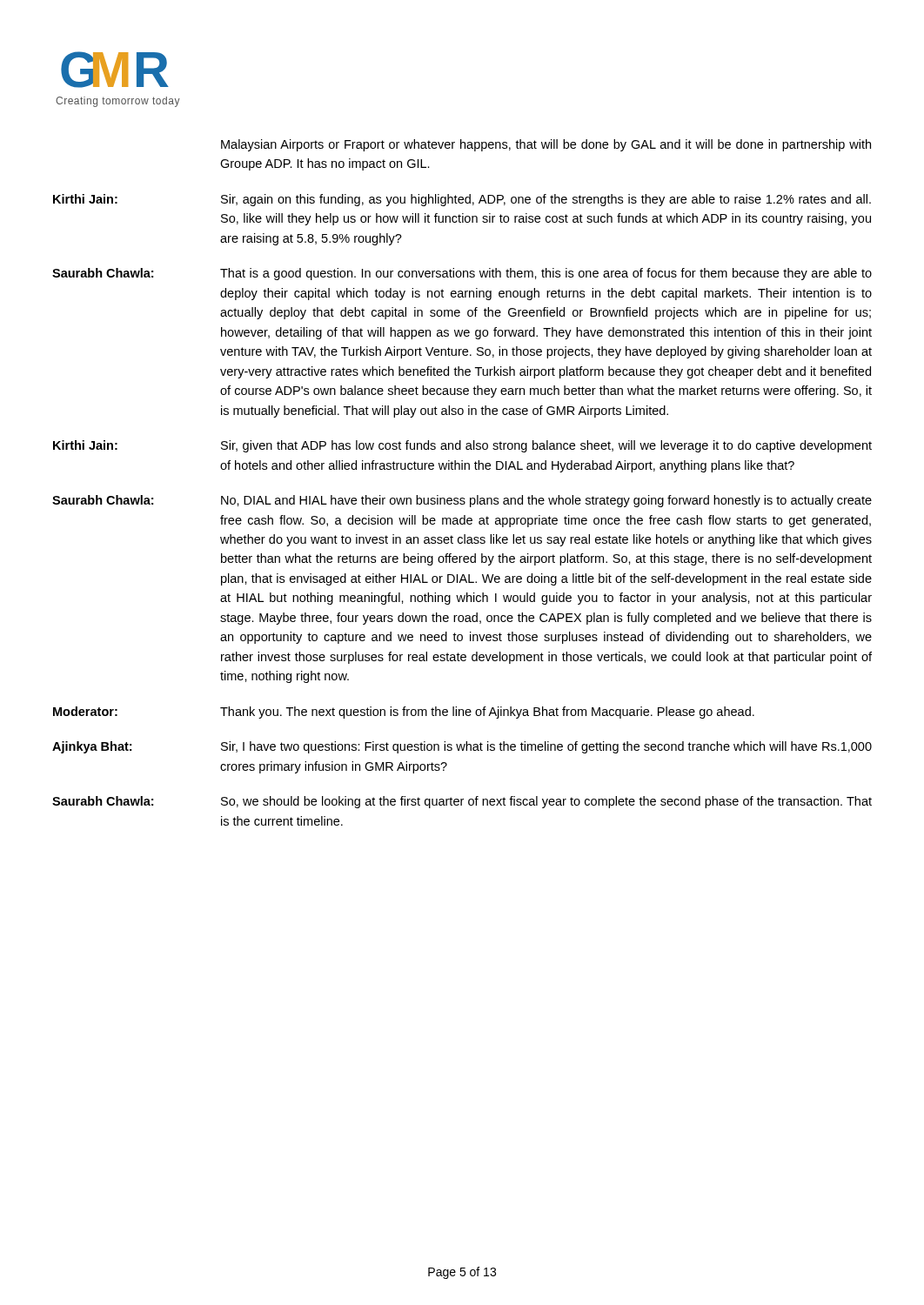Find a logo
This screenshot has height=1305, width=924.
(135, 74)
